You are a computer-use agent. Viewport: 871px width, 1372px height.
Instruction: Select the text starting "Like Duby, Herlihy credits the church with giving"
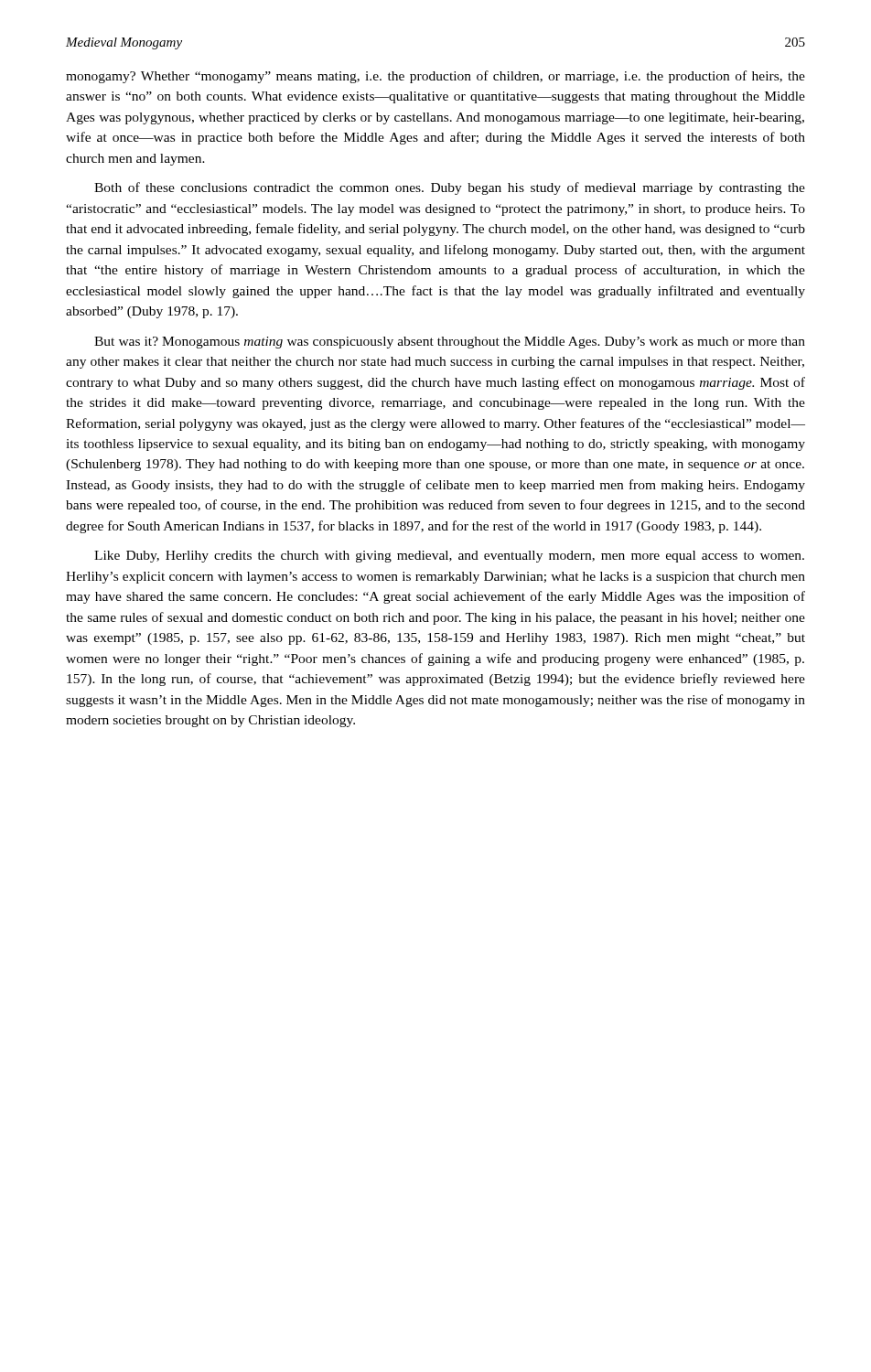click(436, 638)
